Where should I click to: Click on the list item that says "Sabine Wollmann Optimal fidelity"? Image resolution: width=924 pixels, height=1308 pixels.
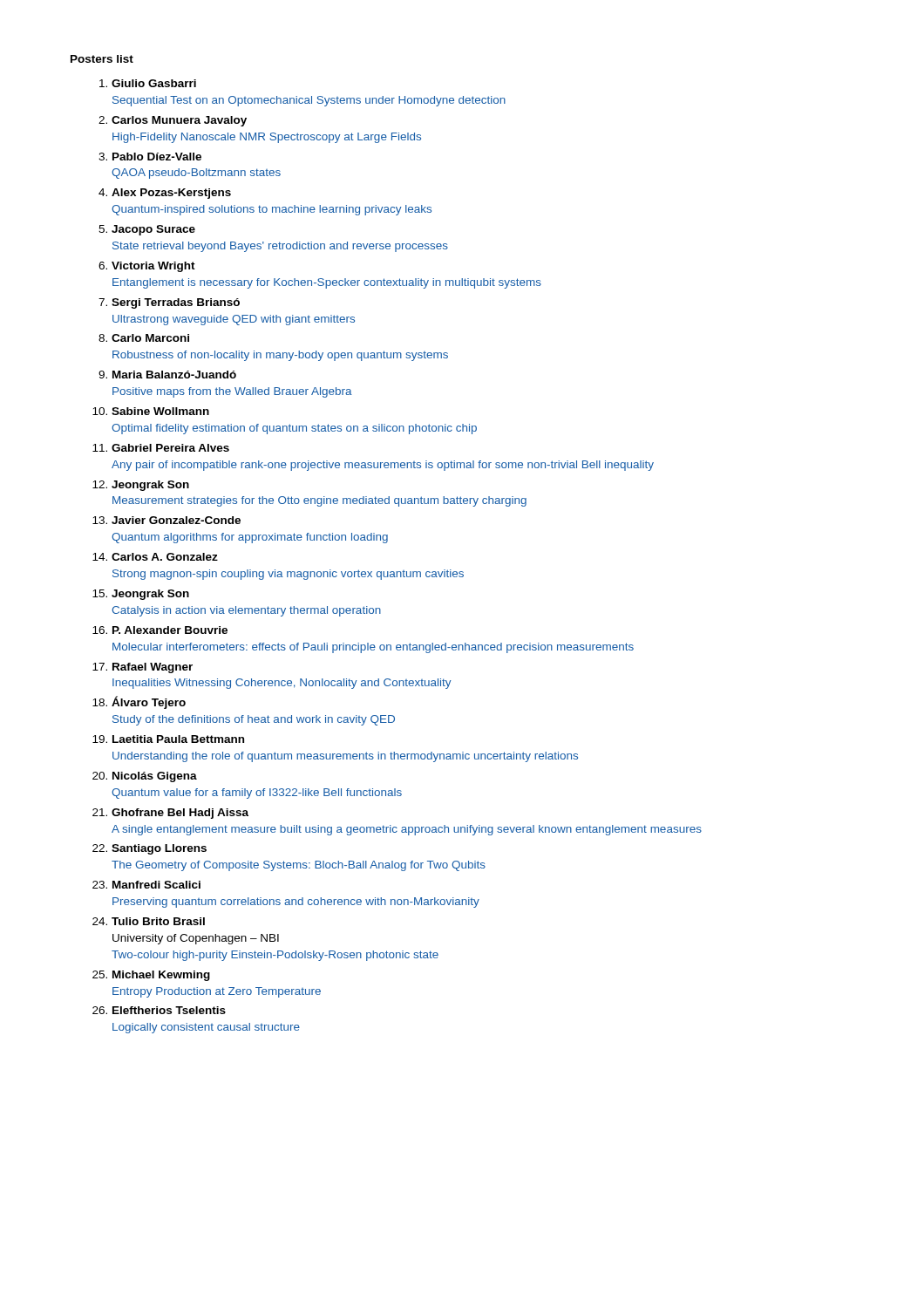coord(483,420)
